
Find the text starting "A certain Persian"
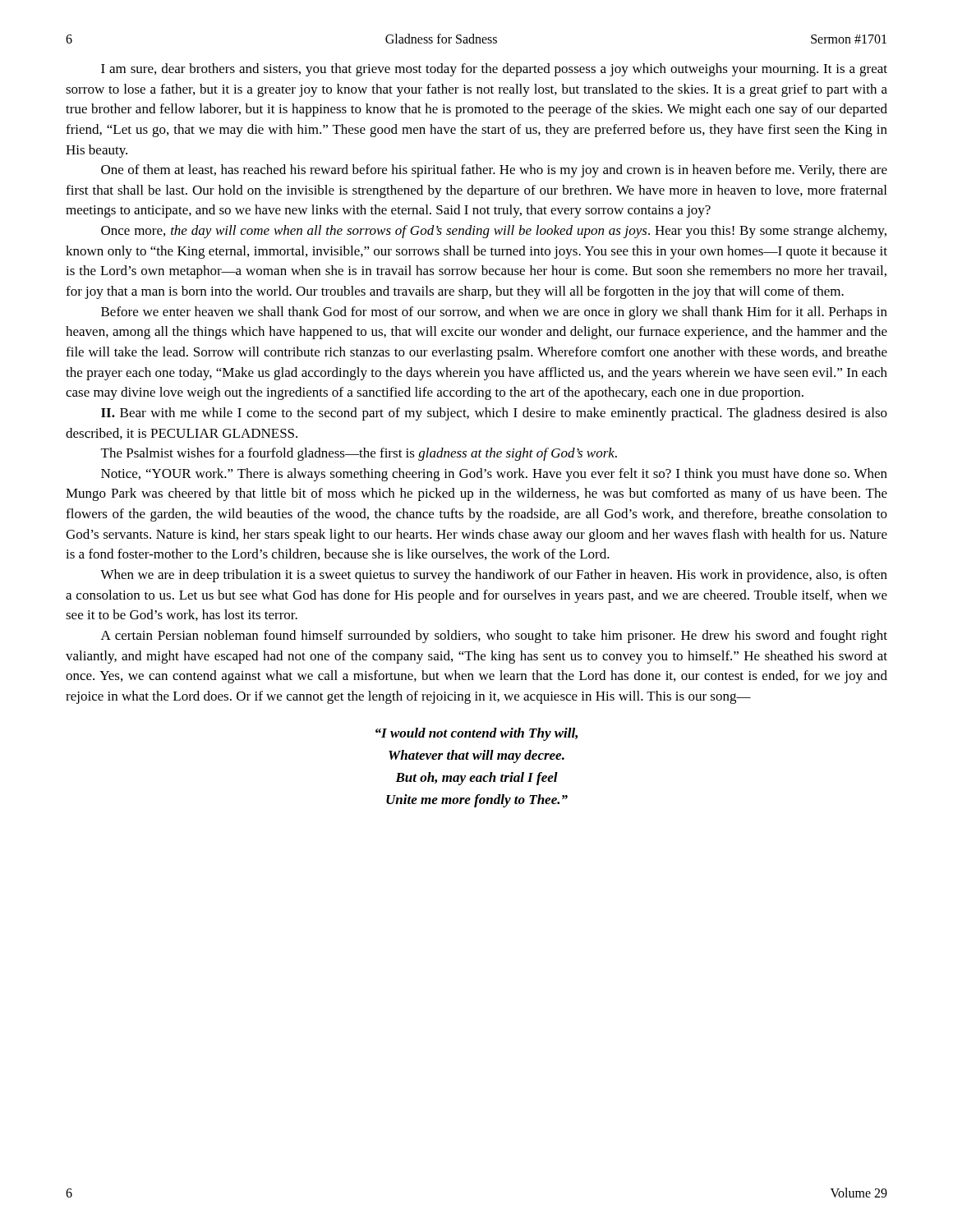point(476,666)
